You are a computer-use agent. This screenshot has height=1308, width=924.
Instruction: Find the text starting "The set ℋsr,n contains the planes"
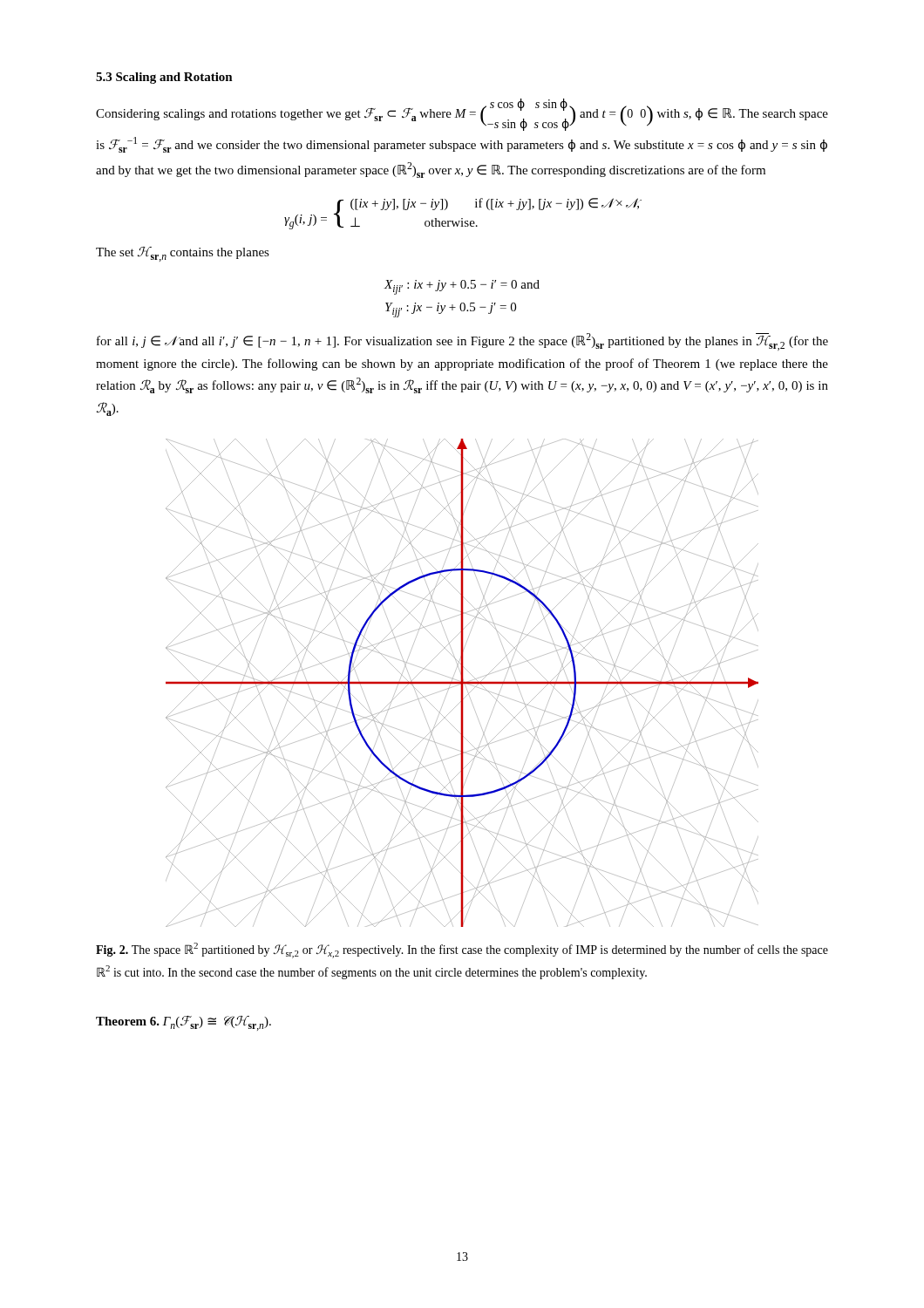coord(183,253)
